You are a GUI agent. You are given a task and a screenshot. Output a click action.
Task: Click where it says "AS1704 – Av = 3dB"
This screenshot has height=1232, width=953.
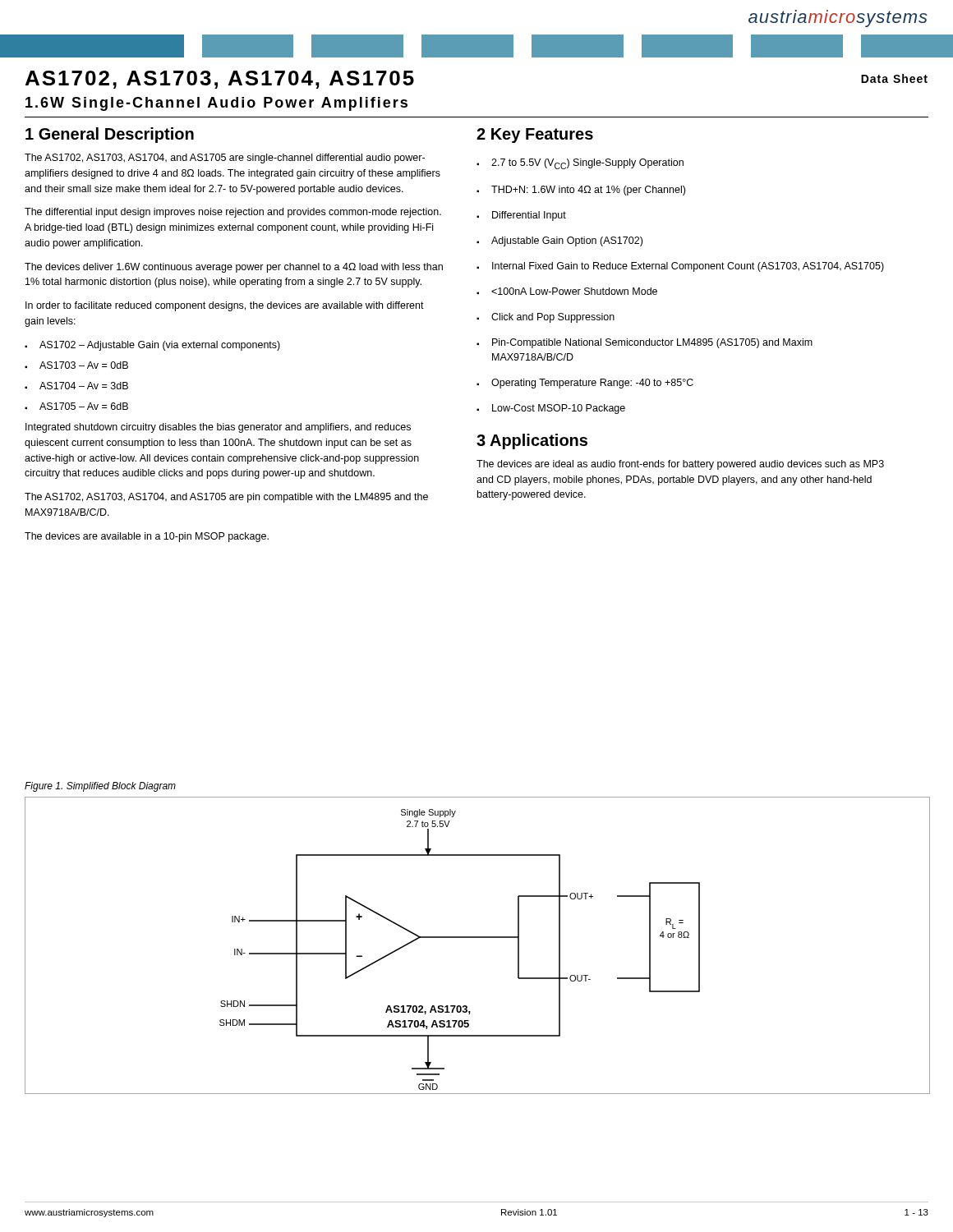tap(77, 386)
